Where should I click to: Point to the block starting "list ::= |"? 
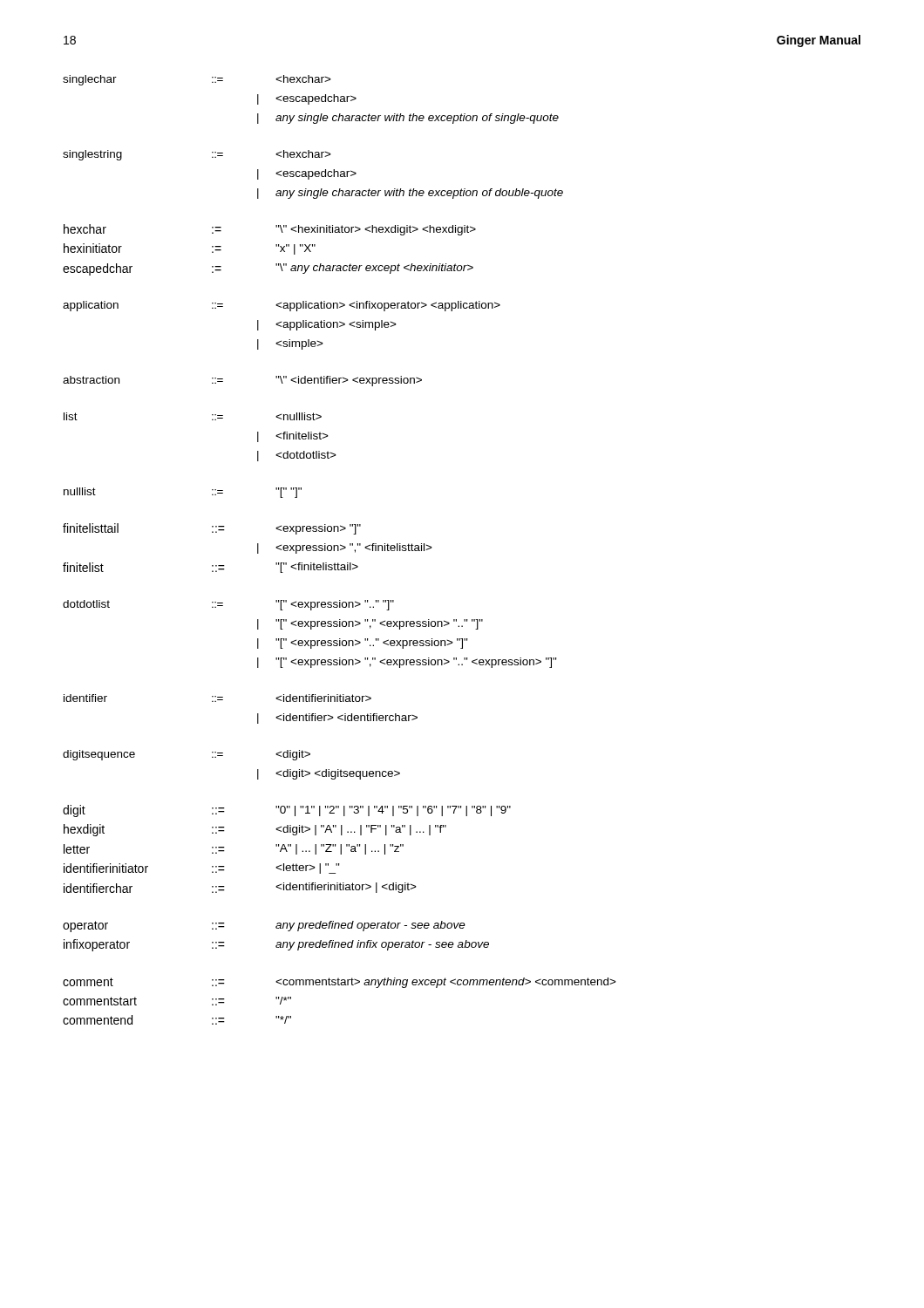click(x=70, y=416)
